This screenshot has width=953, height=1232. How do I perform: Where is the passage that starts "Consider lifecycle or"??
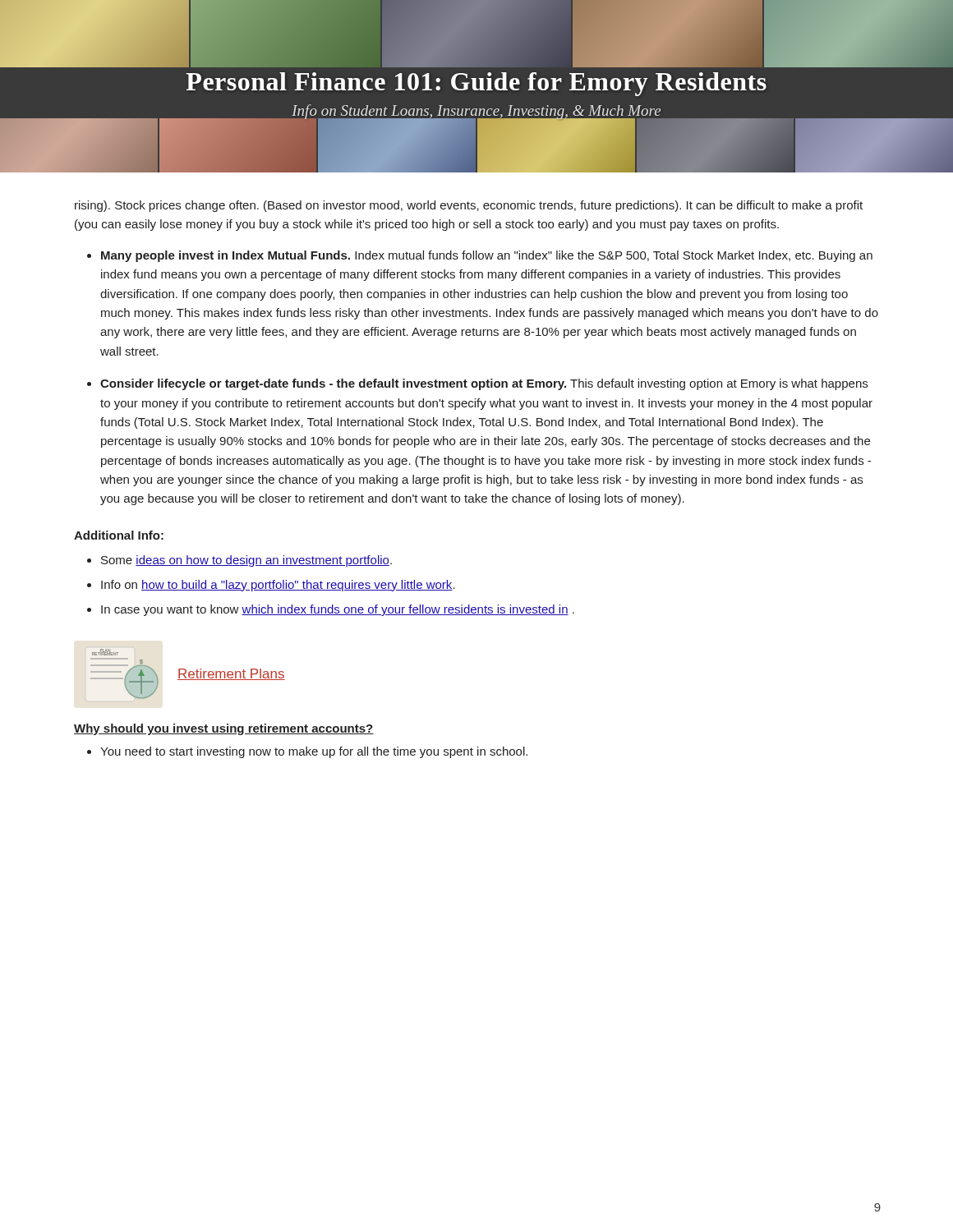click(x=486, y=441)
